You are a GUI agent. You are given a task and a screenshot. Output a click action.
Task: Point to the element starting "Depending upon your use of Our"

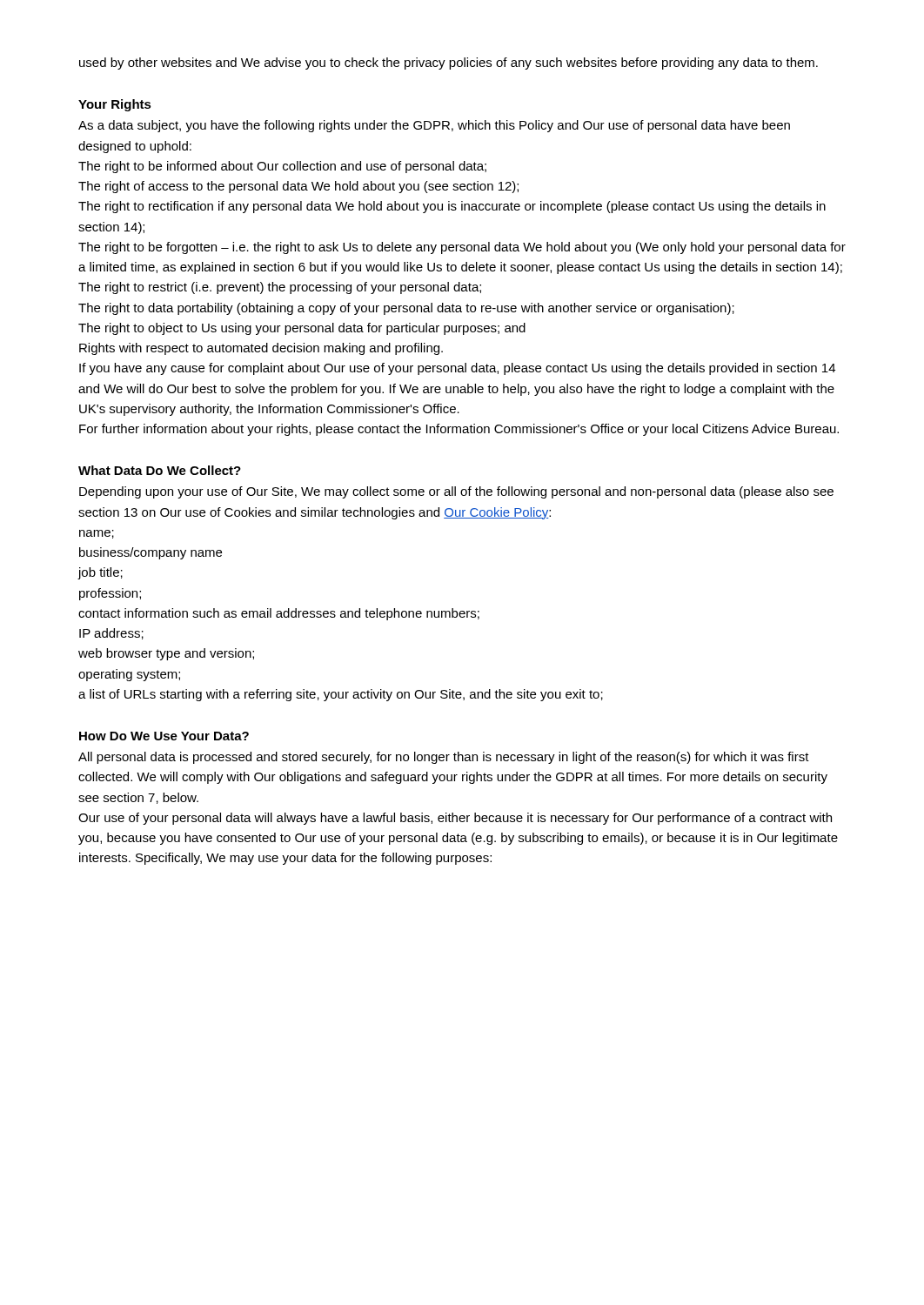[456, 492]
